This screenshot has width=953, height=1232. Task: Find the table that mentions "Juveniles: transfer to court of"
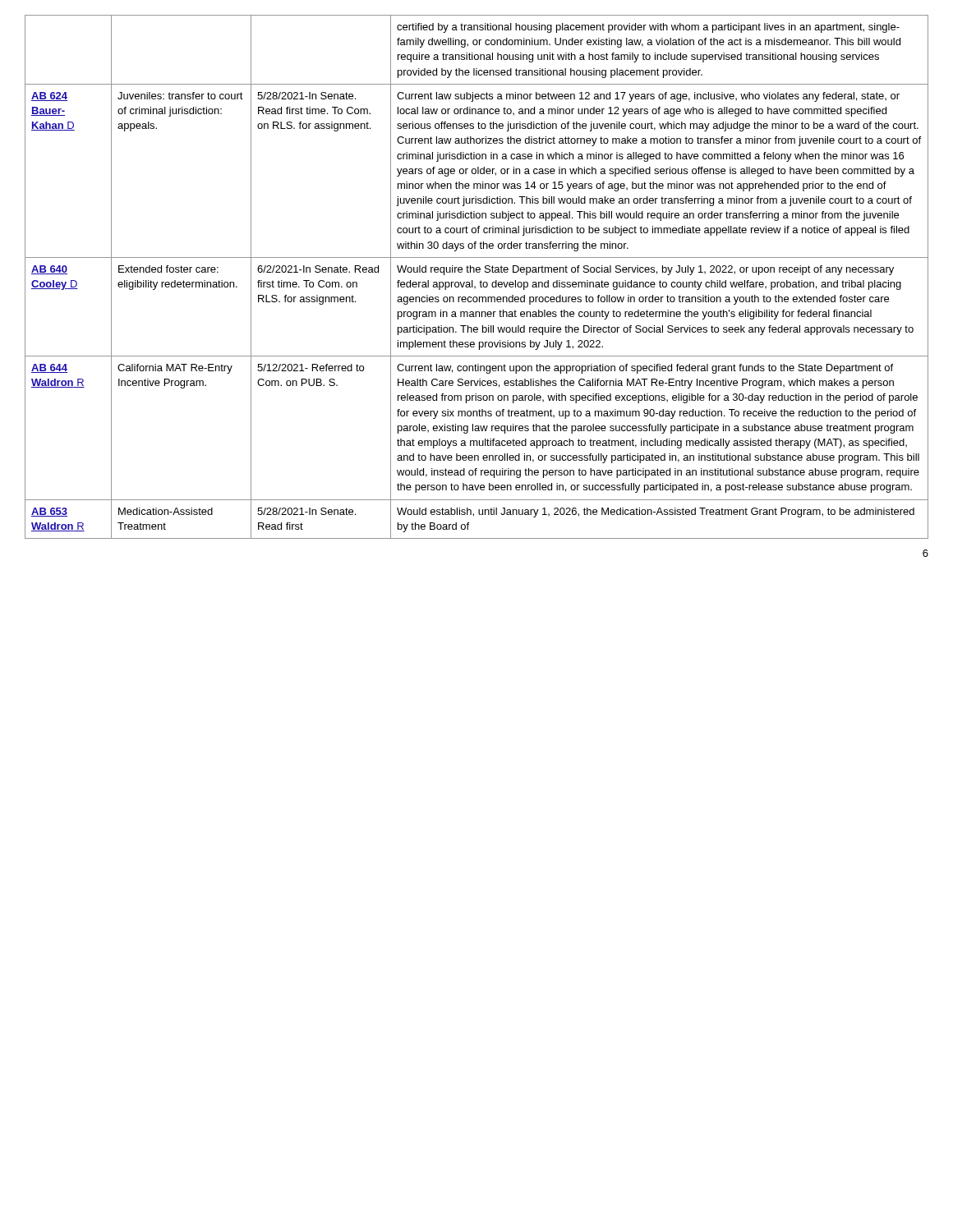pyautogui.click(x=476, y=277)
